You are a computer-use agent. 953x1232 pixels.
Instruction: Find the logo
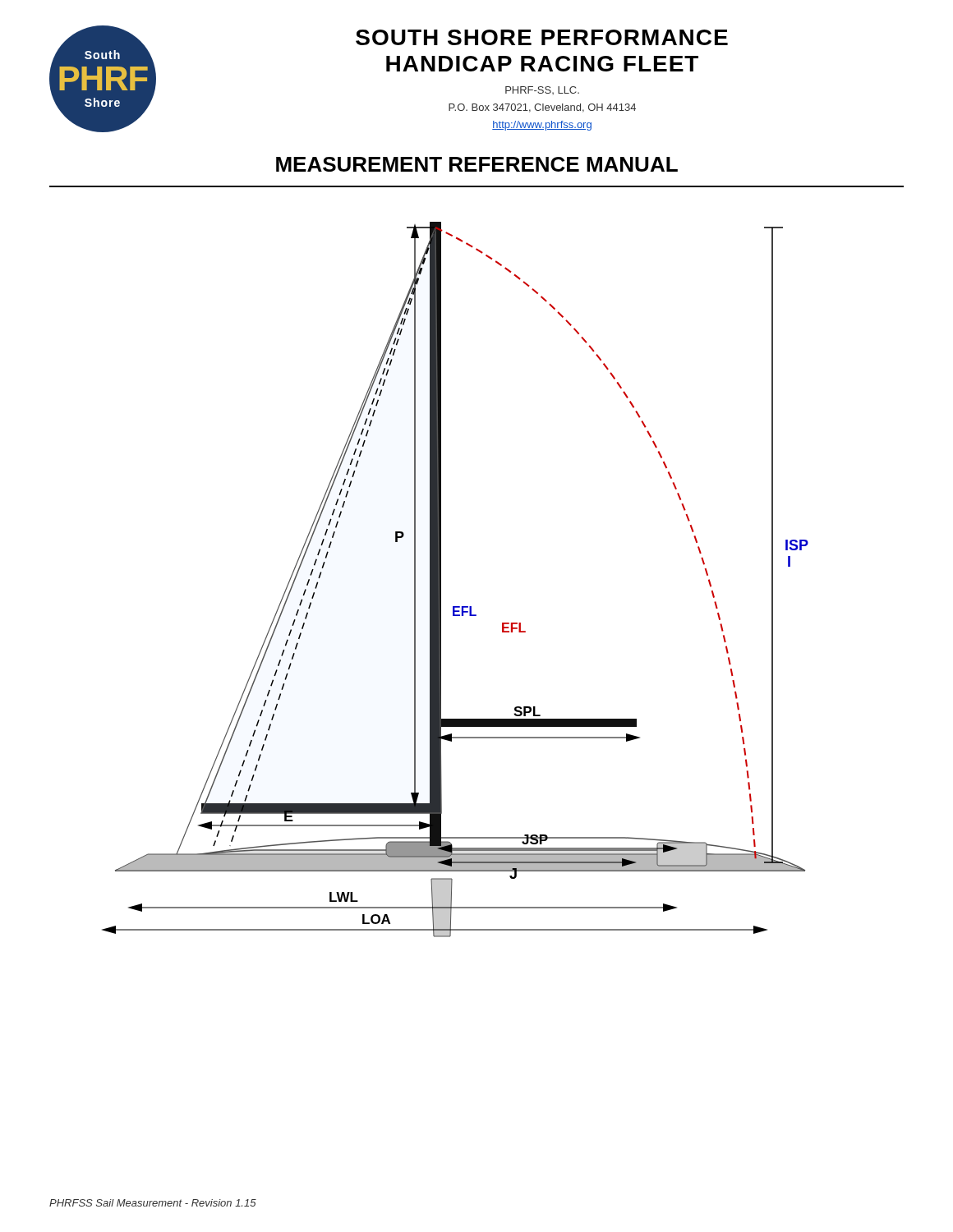click(103, 79)
